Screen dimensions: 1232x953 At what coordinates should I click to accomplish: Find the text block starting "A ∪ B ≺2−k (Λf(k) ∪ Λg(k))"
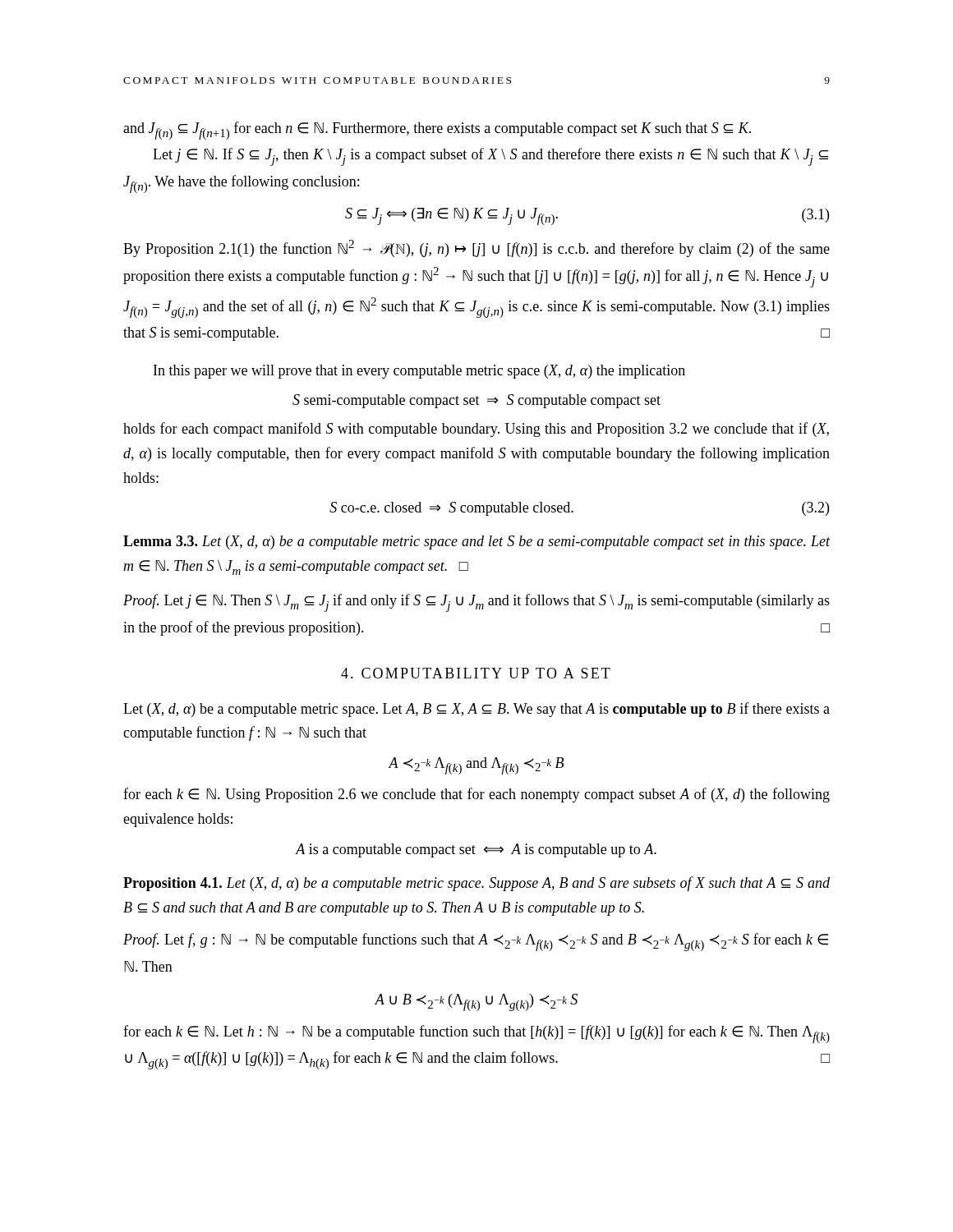[x=476, y=1001]
